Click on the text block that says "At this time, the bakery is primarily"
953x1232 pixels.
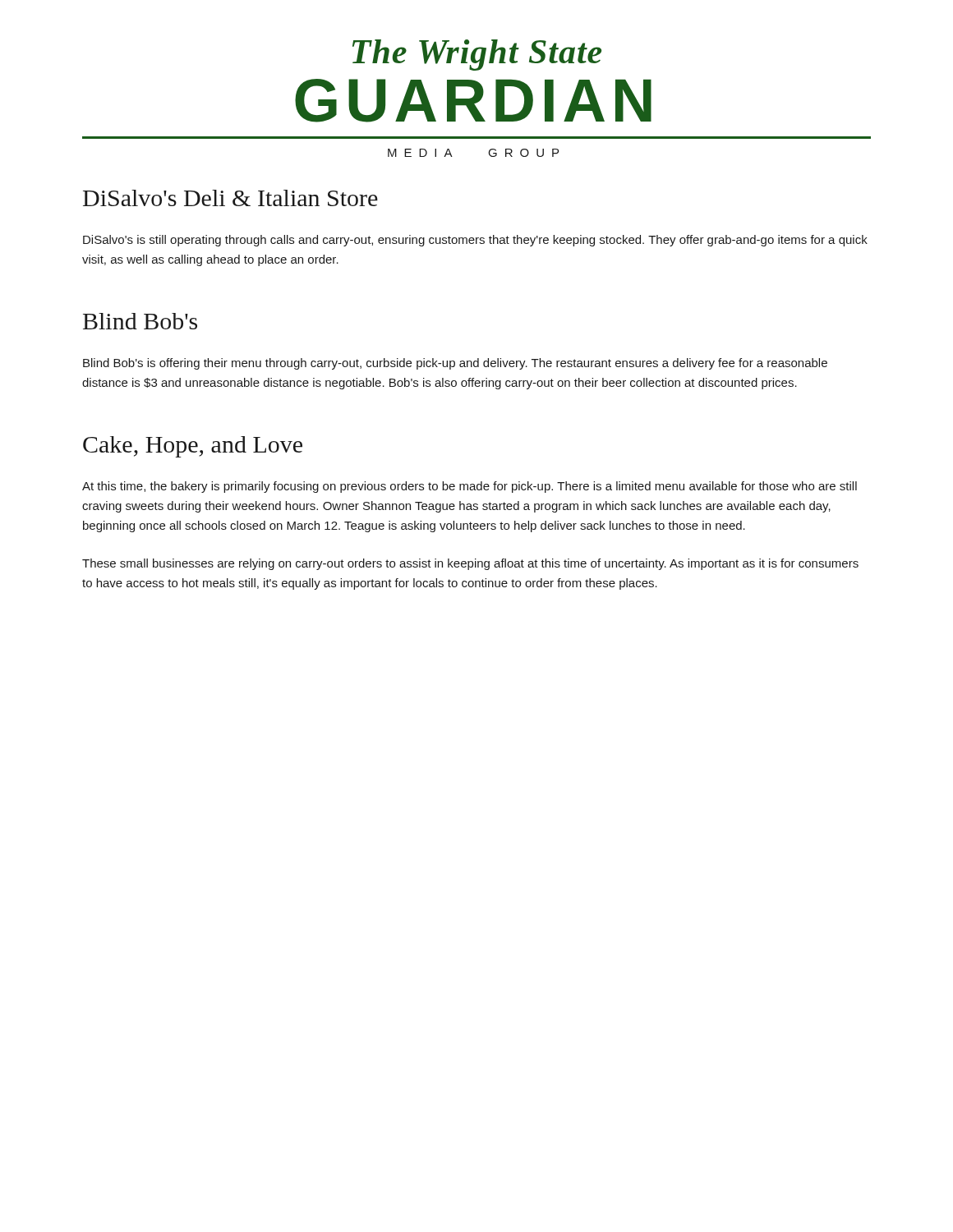[470, 506]
